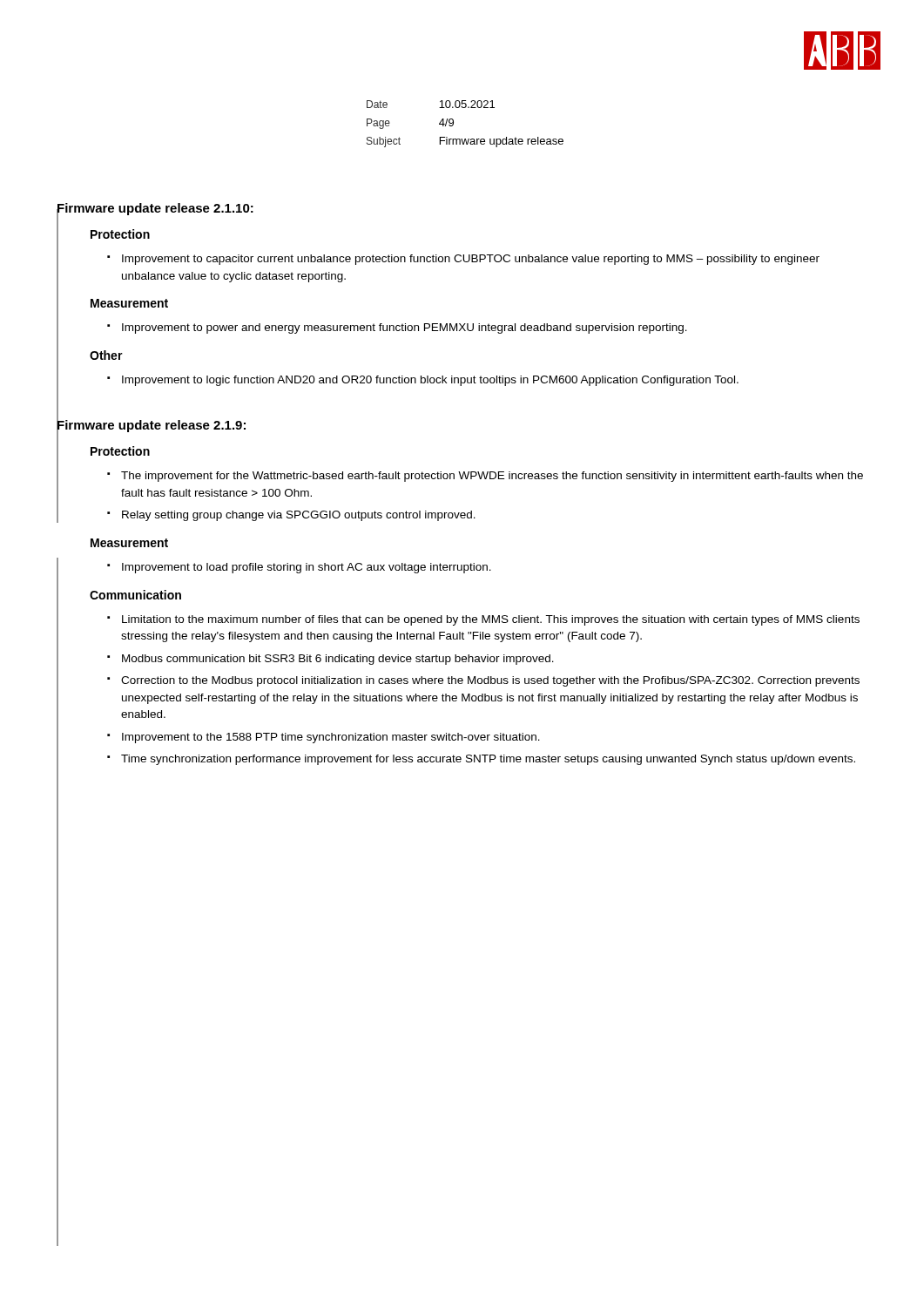
Task: Point to the region starting "Time synchronization performance improvement for less"
Action: point(489,759)
